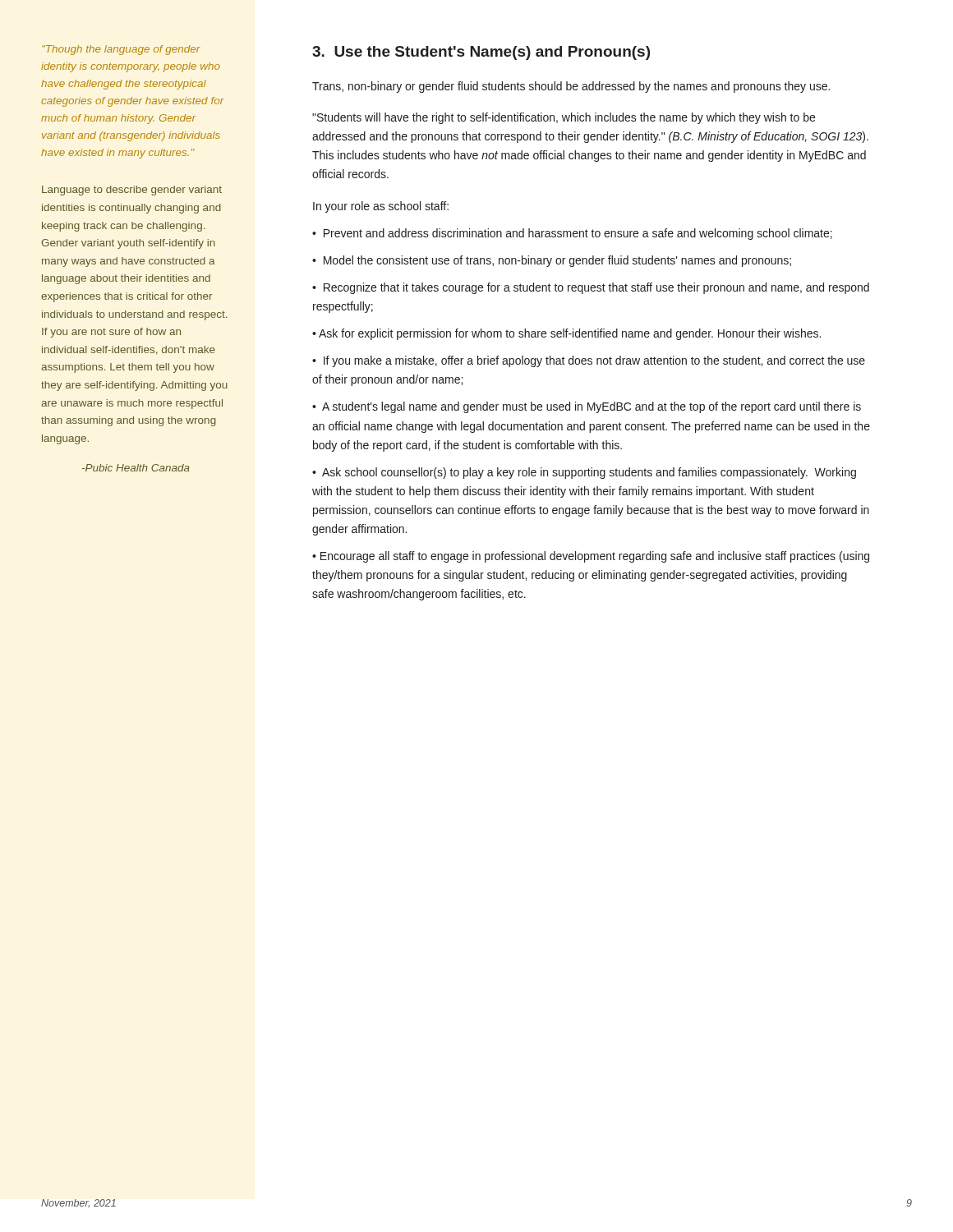Point to the block beginning ""Though the language of gender"

(x=132, y=100)
